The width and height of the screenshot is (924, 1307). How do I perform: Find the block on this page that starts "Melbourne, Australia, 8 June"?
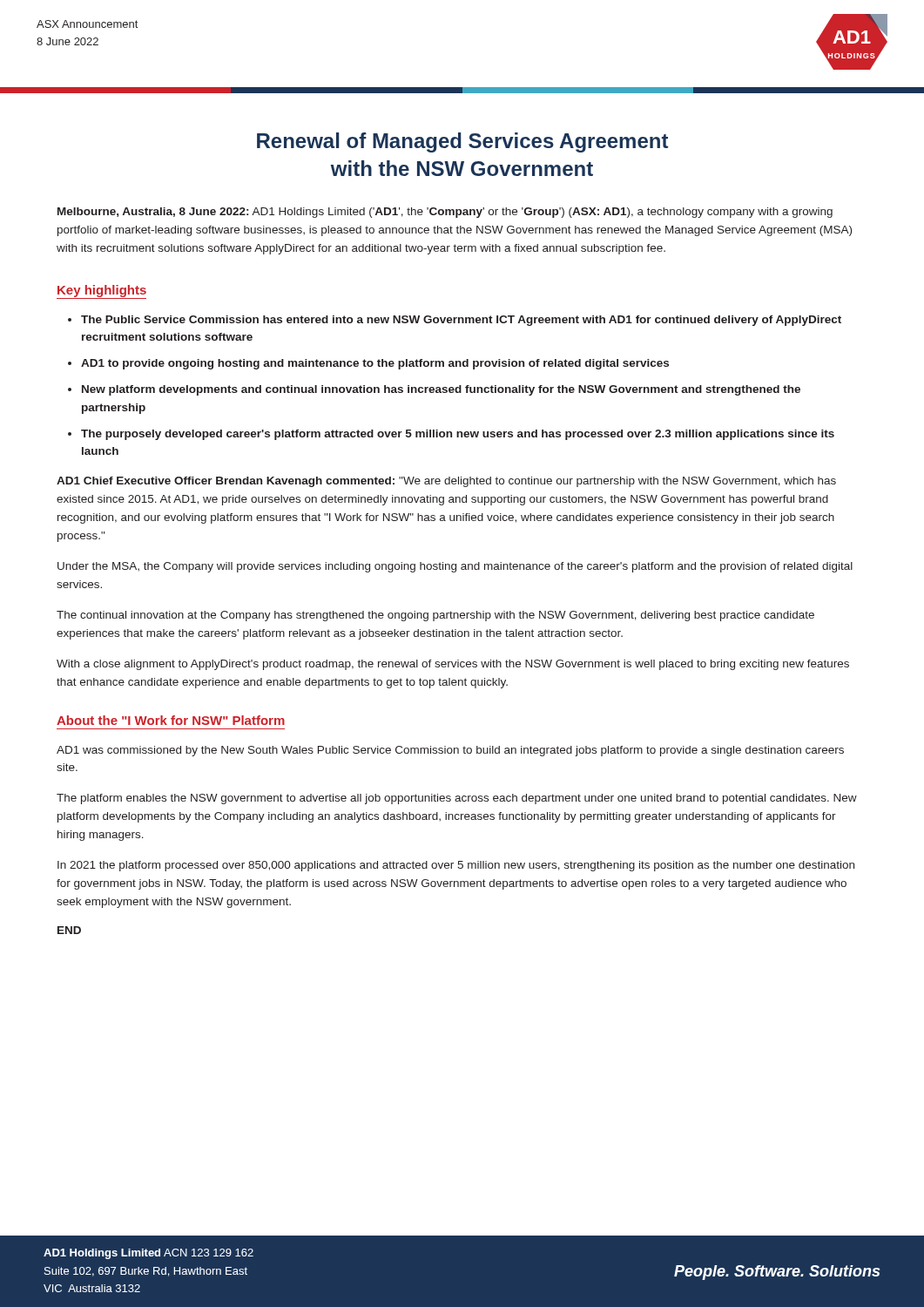(455, 229)
